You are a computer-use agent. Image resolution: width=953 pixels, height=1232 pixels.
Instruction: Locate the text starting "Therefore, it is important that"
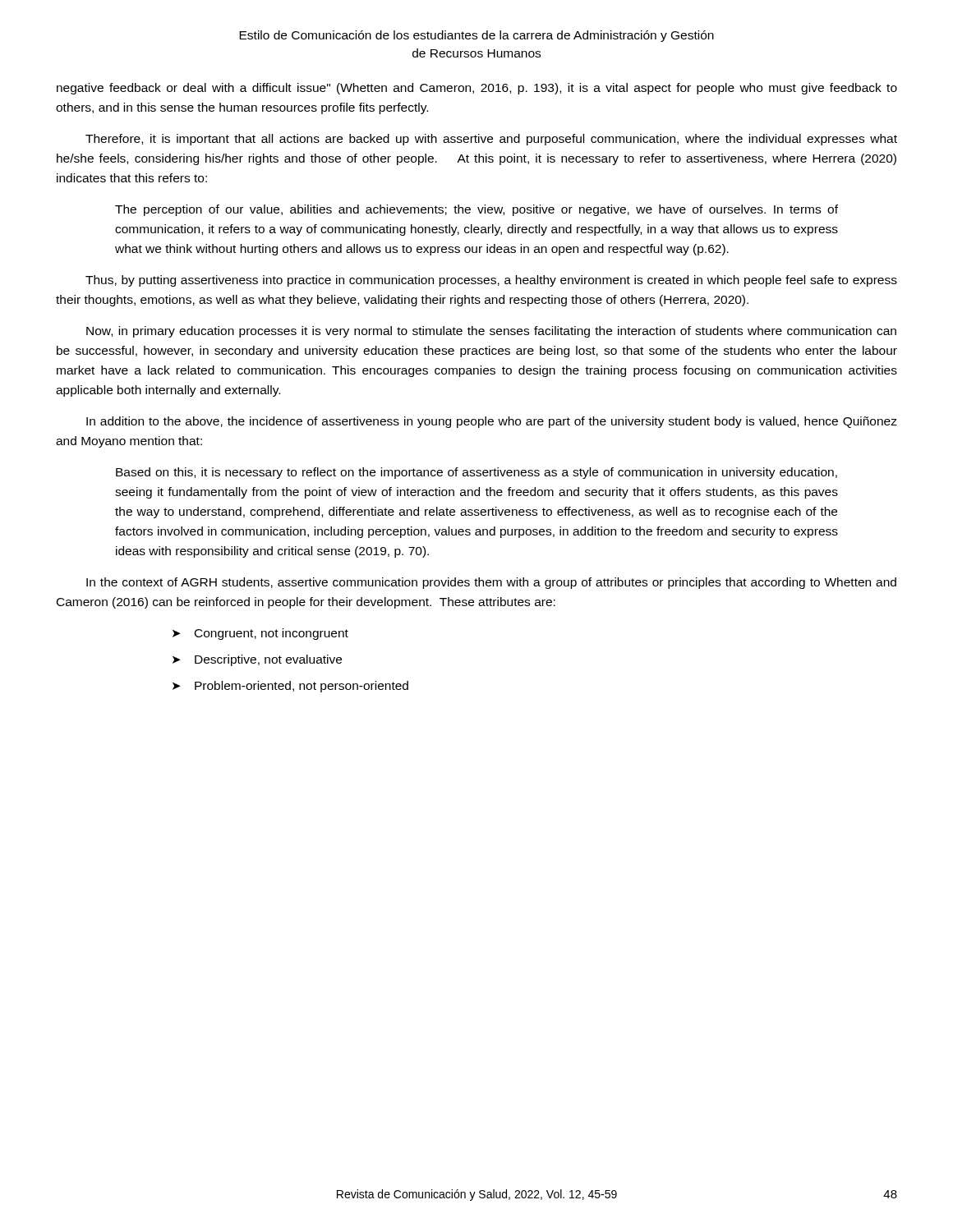click(x=476, y=158)
